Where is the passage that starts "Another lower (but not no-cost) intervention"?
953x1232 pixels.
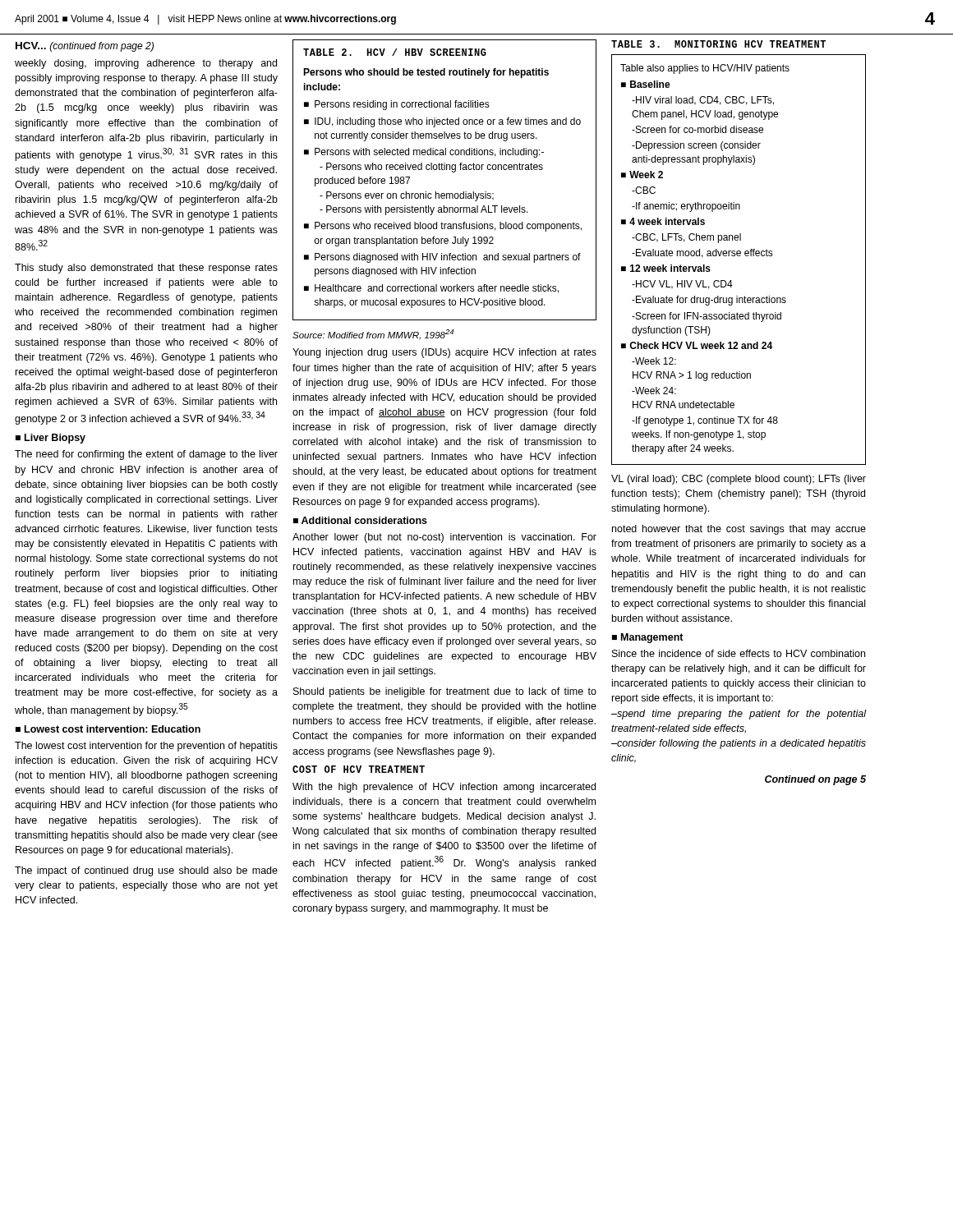coord(444,604)
